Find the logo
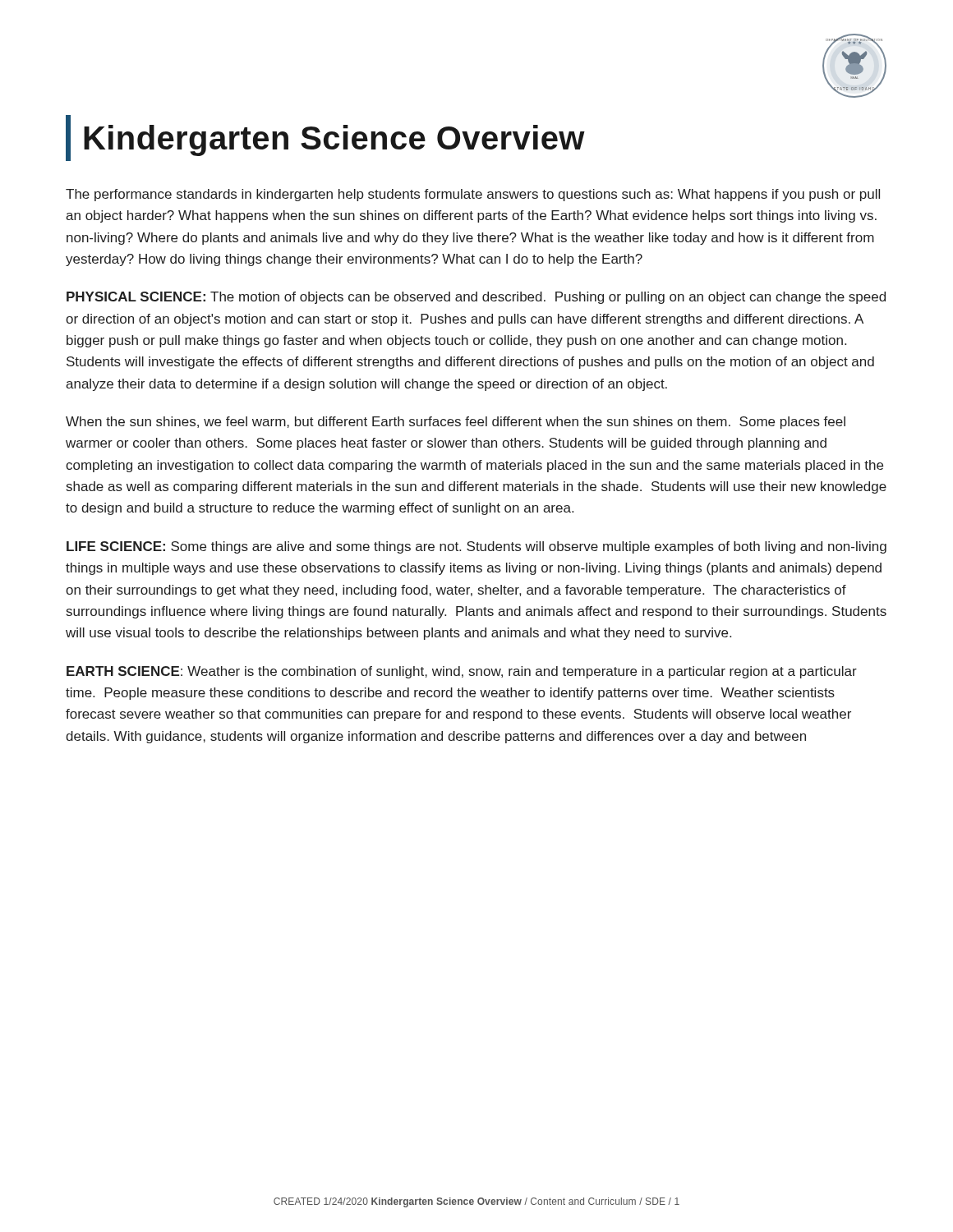The width and height of the screenshot is (953, 1232). pyautogui.click(x=854, y=66)
